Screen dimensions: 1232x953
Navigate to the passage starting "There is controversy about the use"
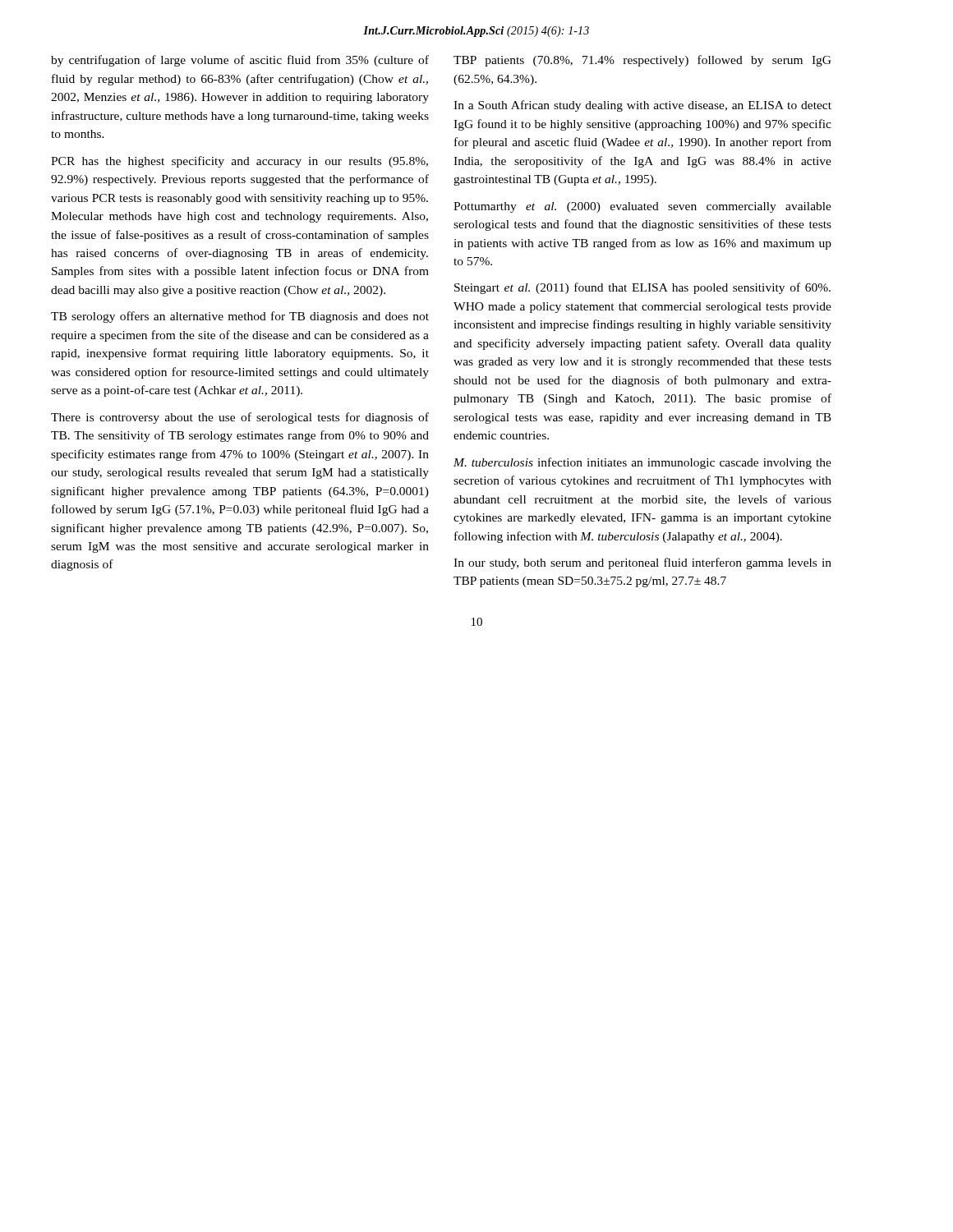pos(240,491)
